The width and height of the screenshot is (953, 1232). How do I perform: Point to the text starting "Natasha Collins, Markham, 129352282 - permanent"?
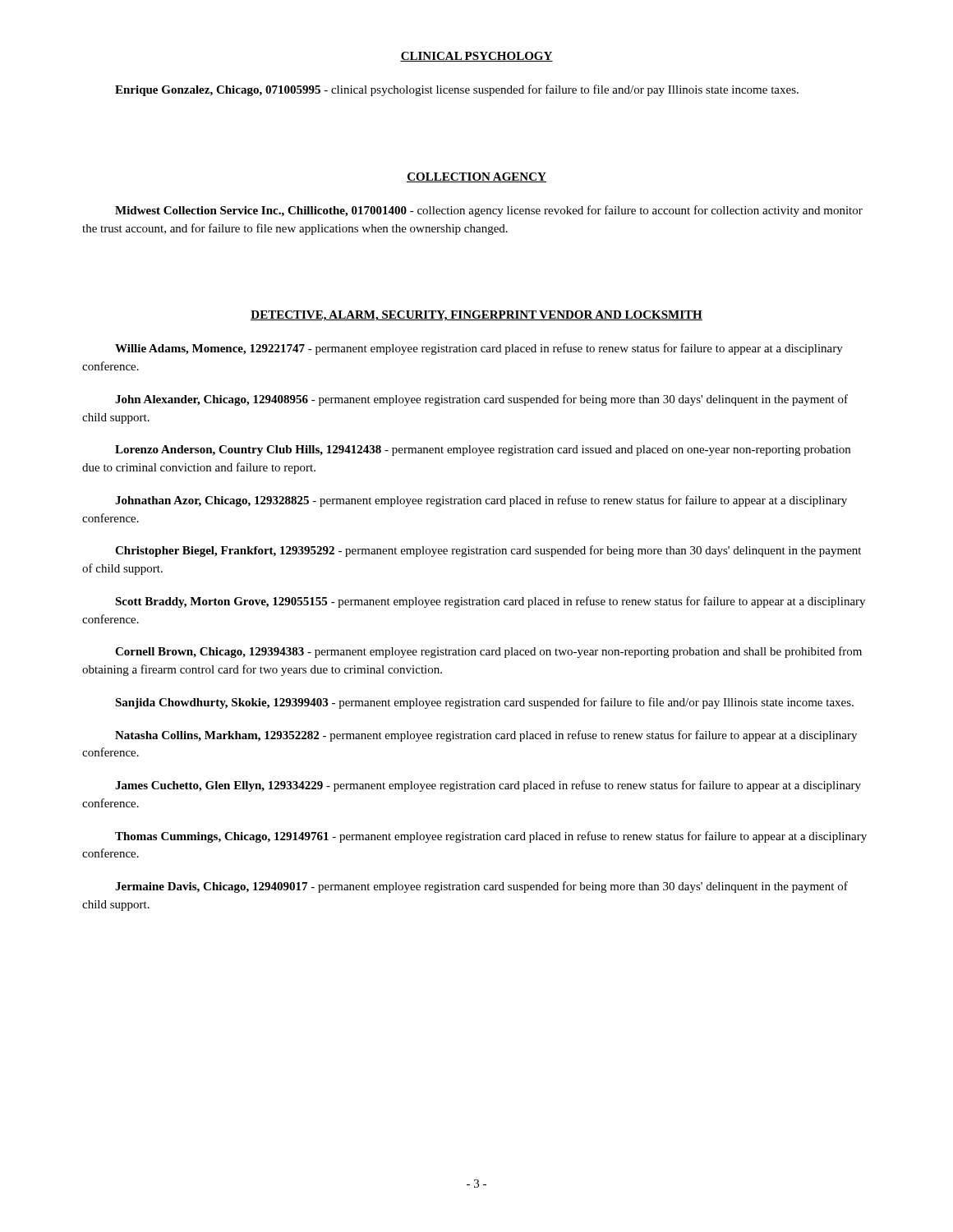pyautogui.click(x=476, y=744)
